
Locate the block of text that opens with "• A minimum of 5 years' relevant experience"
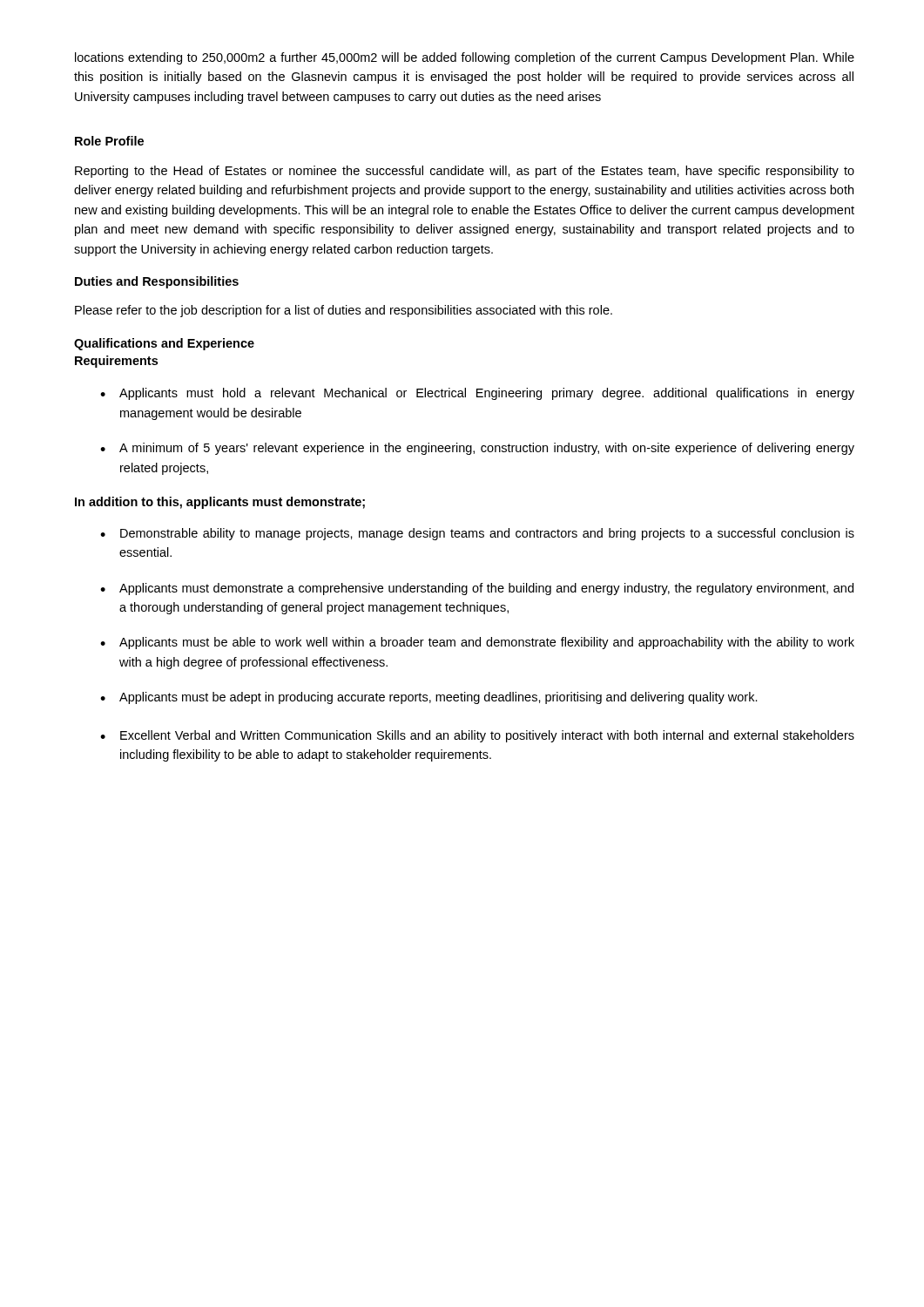click(x=477, y=458)
